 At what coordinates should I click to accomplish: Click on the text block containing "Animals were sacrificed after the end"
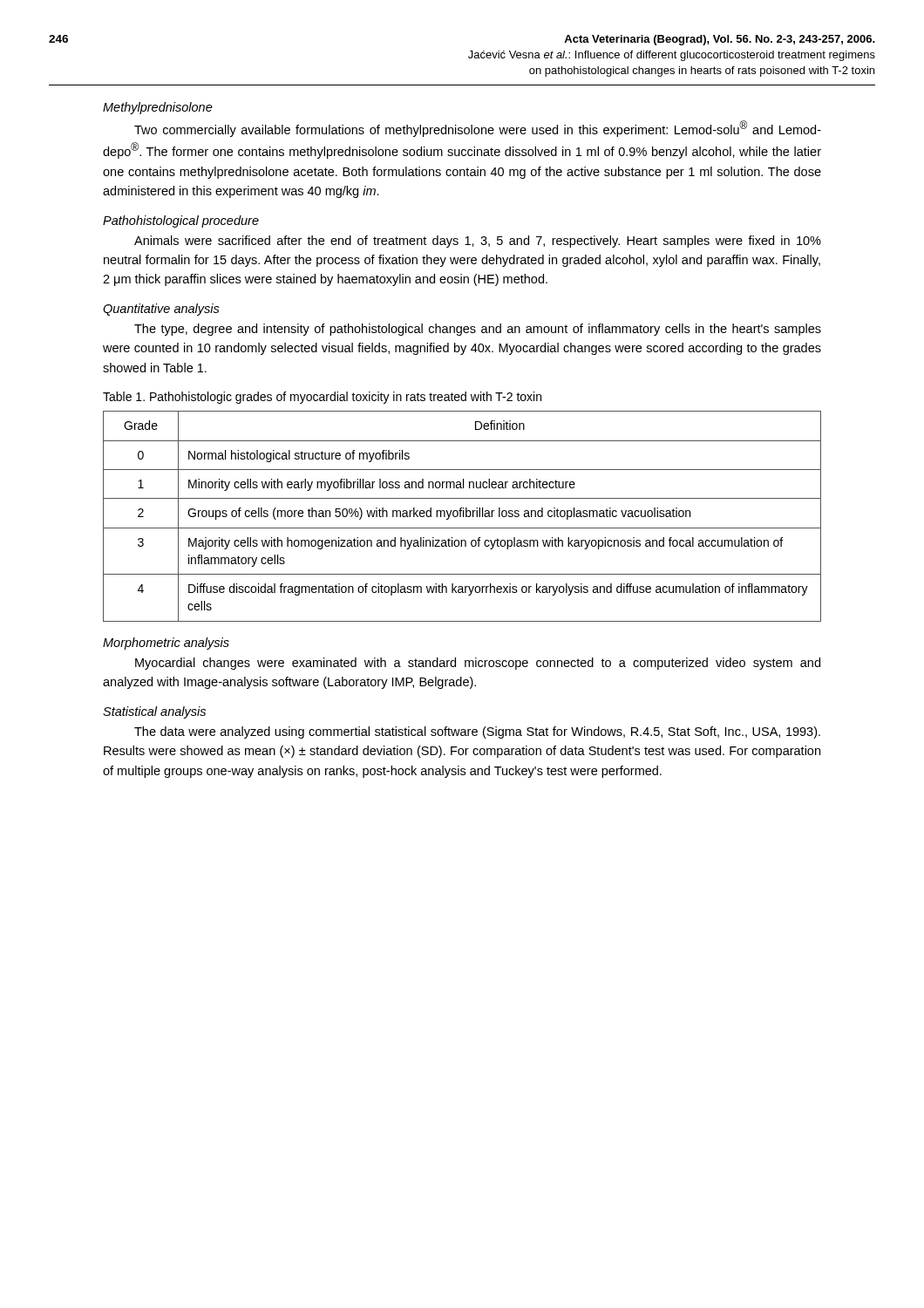tap(462, 260)
